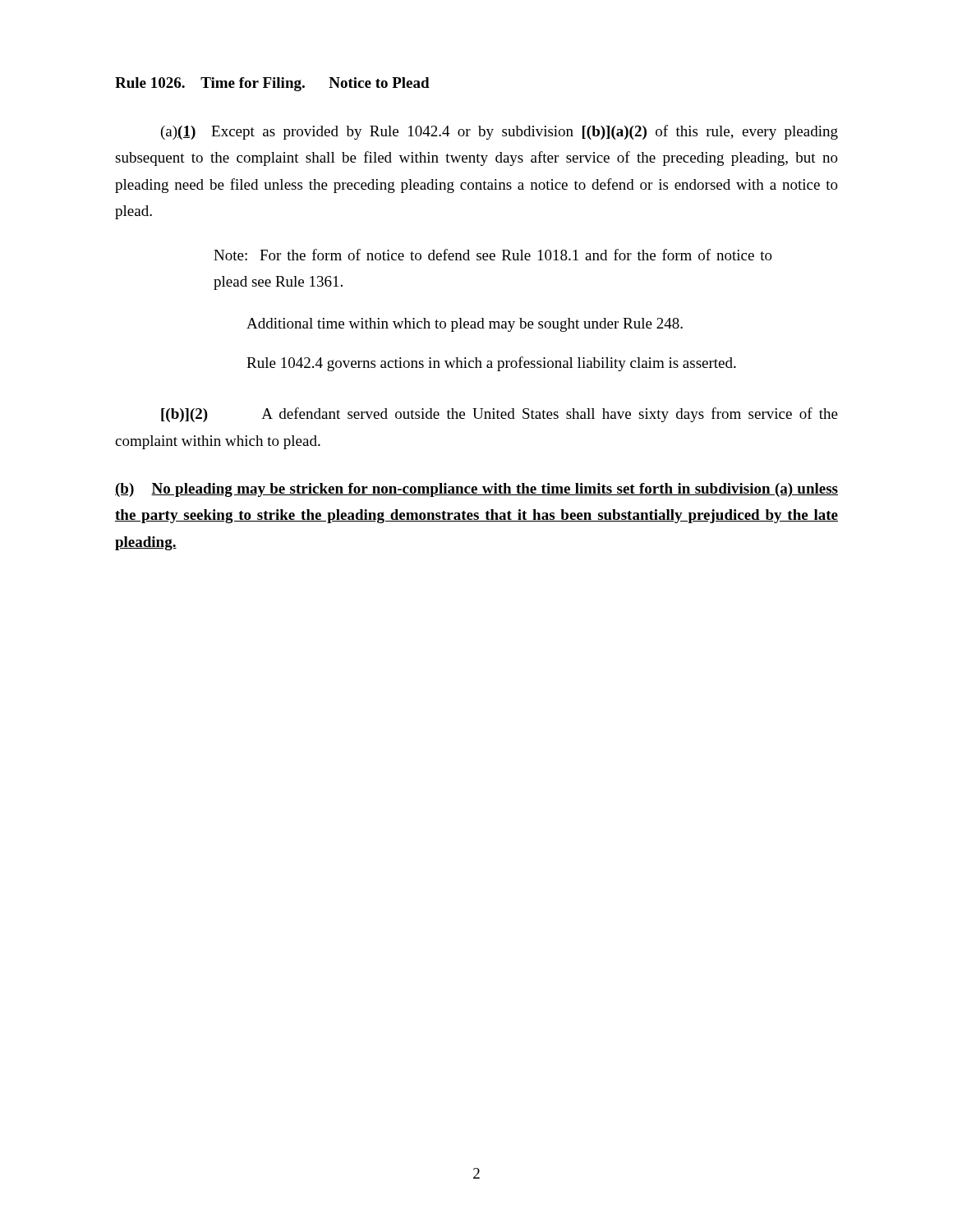Image resolution: width=953 pixels, height=1232 pixels.
Task: Select the passage starting "Note: For the form of notice to"
Action: click(x=493, y=268)
